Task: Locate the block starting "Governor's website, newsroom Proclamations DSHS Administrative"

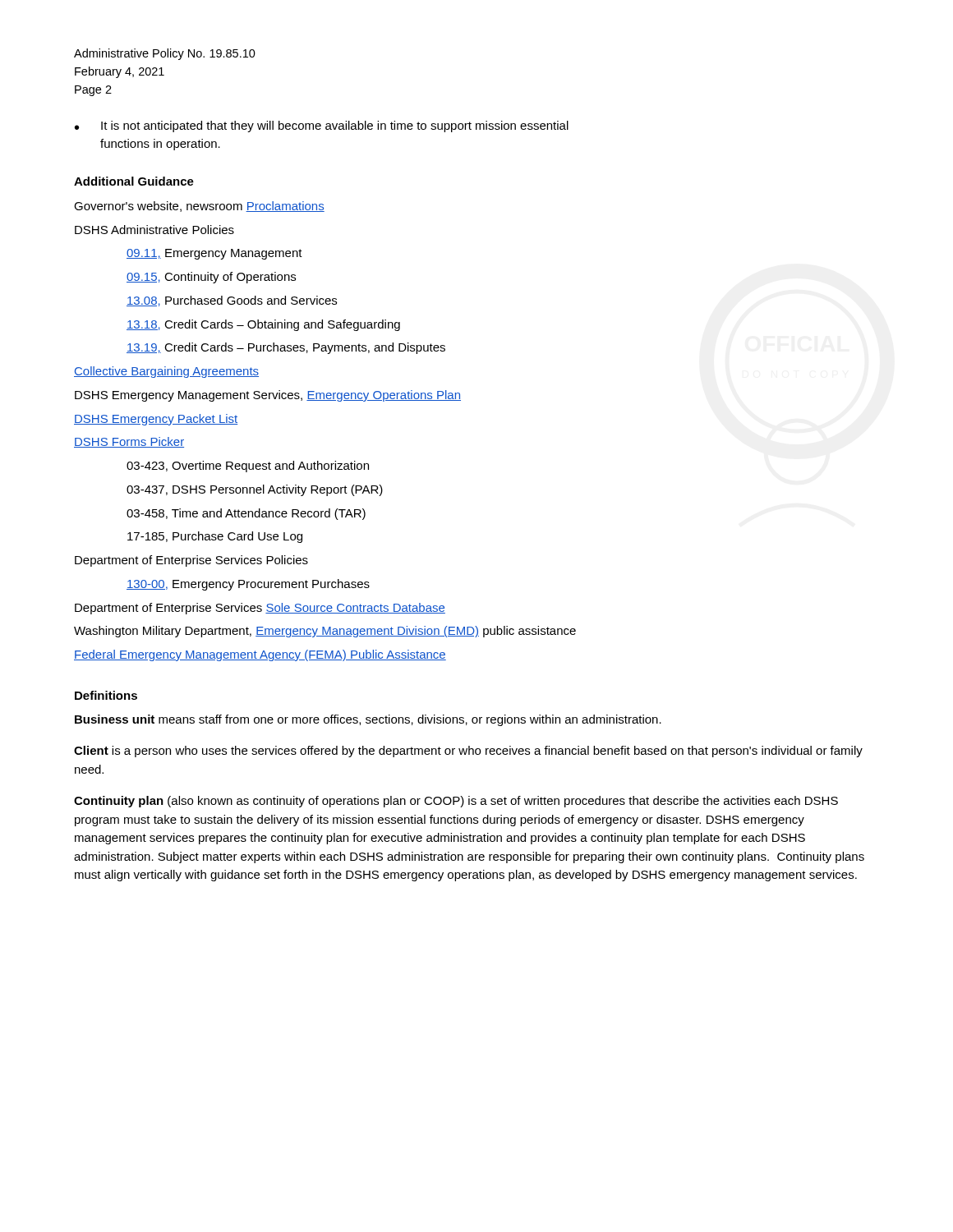Action: (199, 207)
